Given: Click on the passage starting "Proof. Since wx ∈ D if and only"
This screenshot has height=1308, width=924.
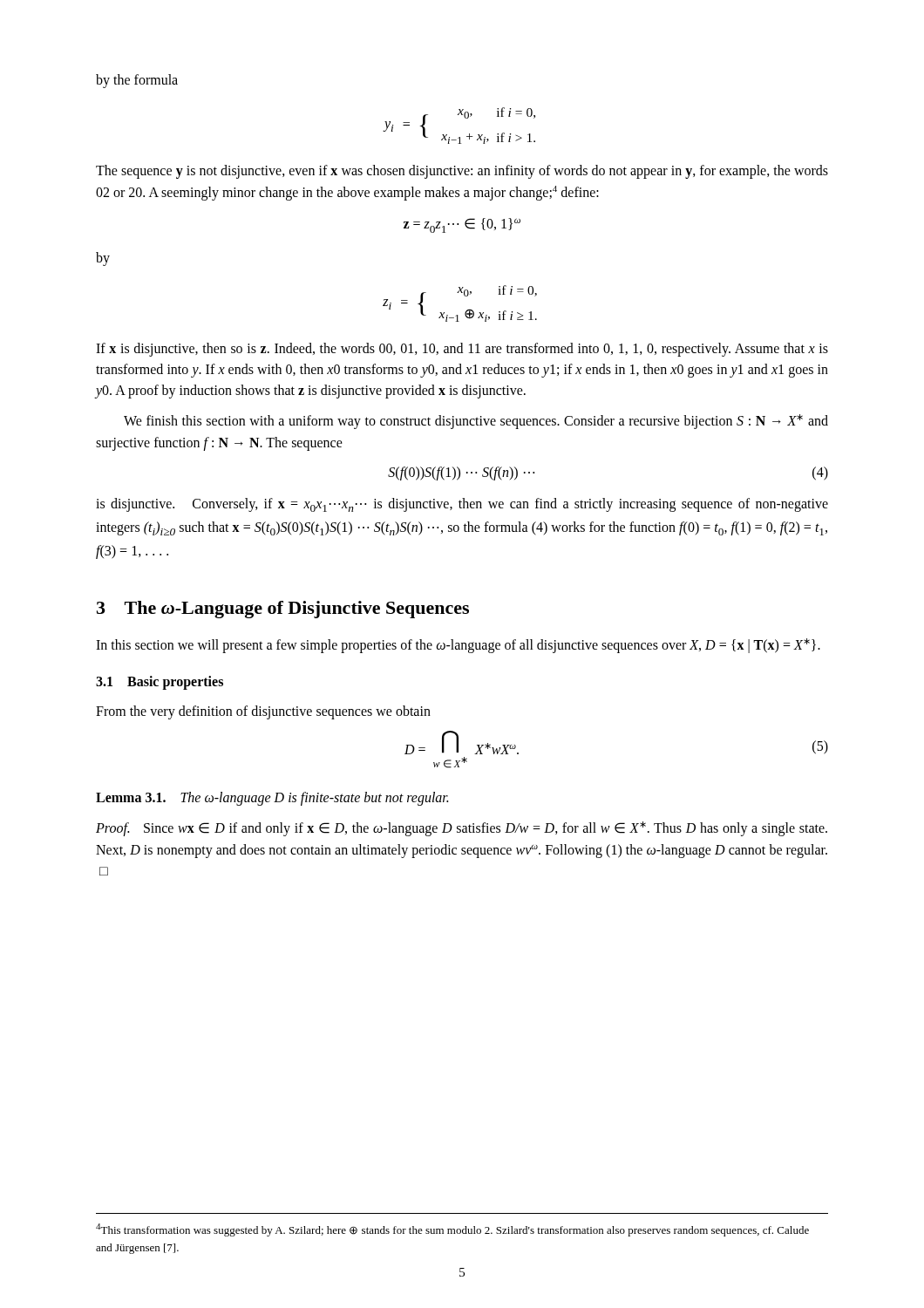Looking at the screenshot, I should coord(462,849).
